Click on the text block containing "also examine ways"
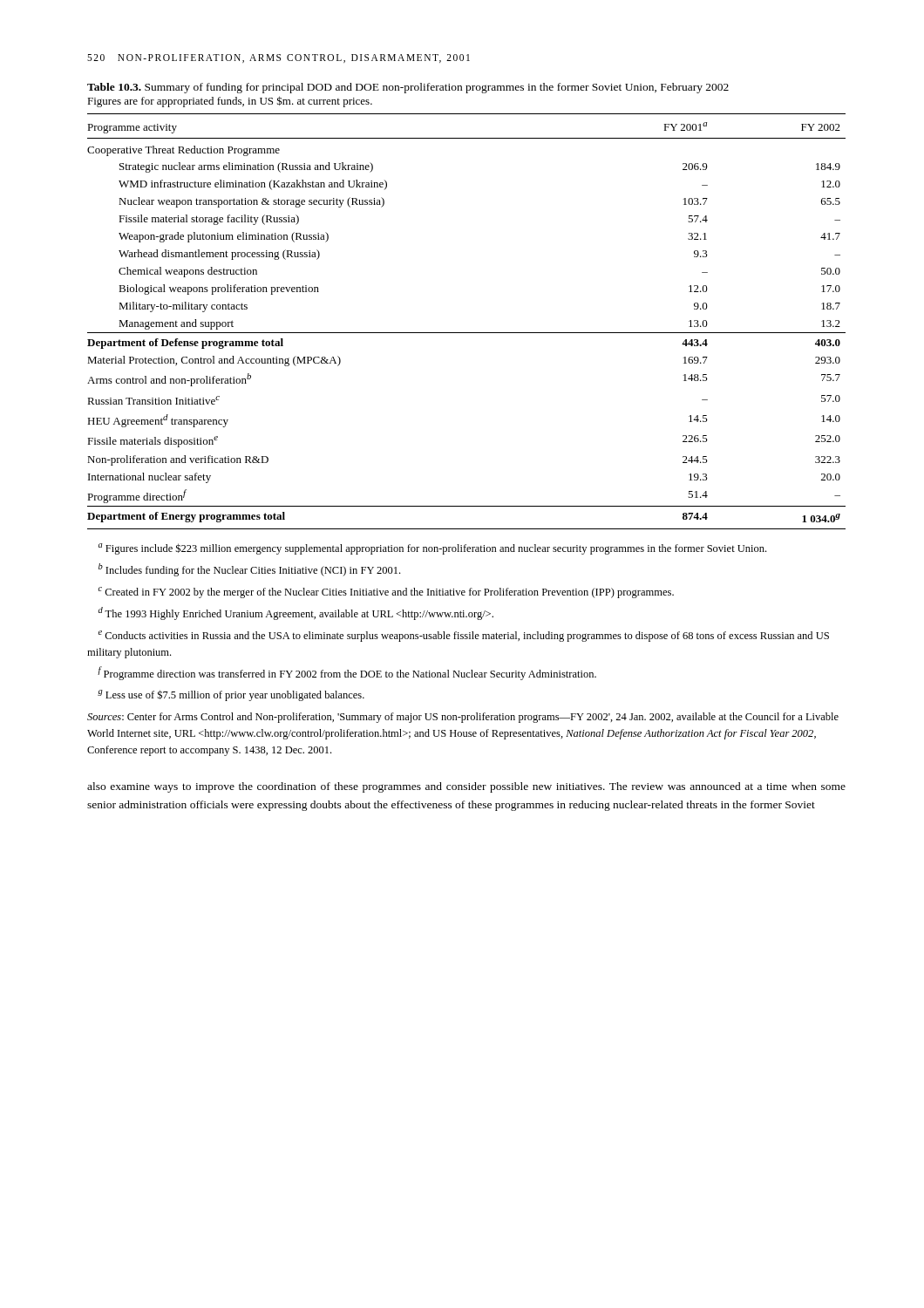Viewport: 924px width, 1308px height. click(x=466, y=795)
